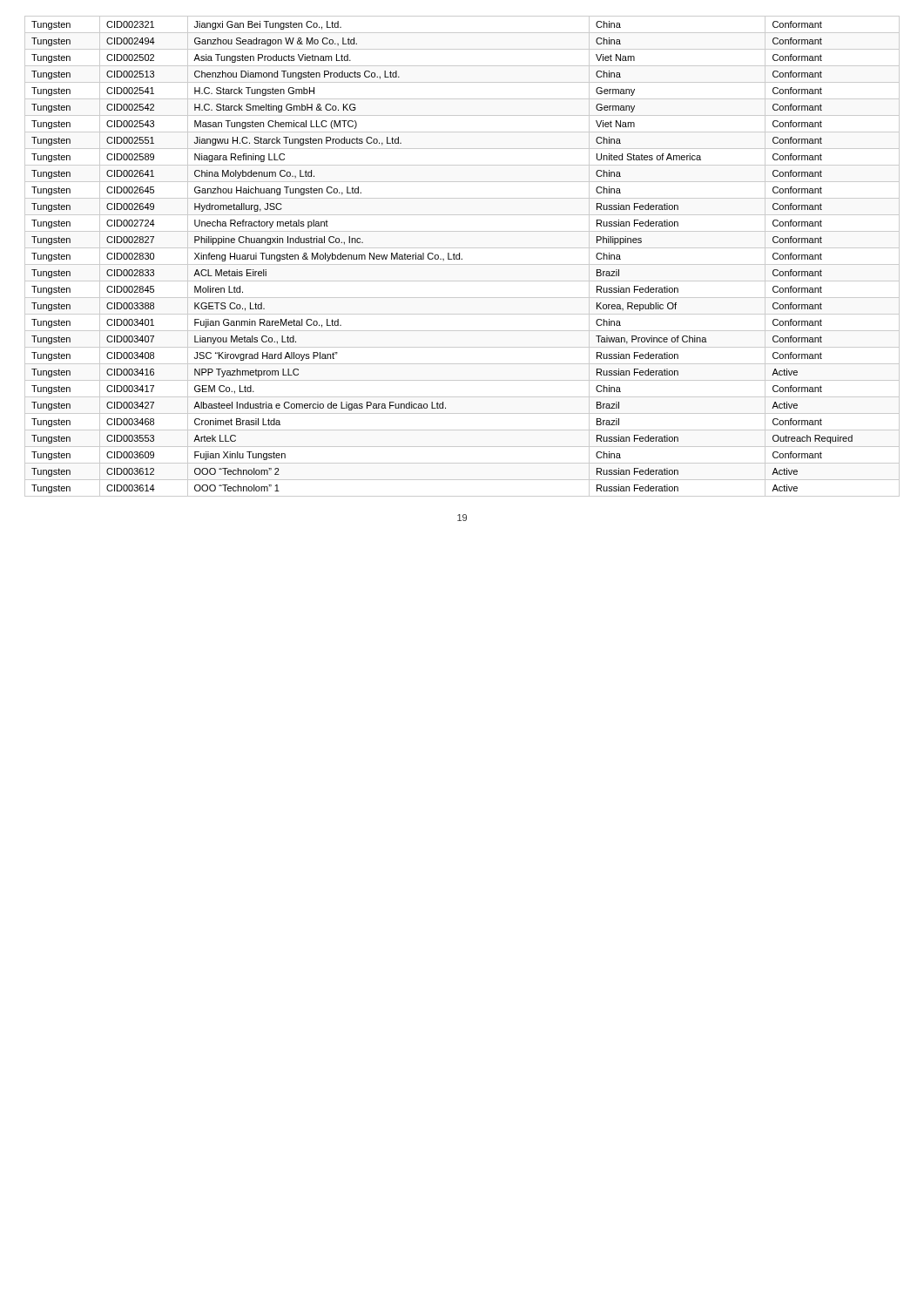Image resolution: width=924 pixels, height=1307 pixels.
Task: Select the table that reads "Ganzhou Seadragon W & Mo"
Action: pos(462,256)
